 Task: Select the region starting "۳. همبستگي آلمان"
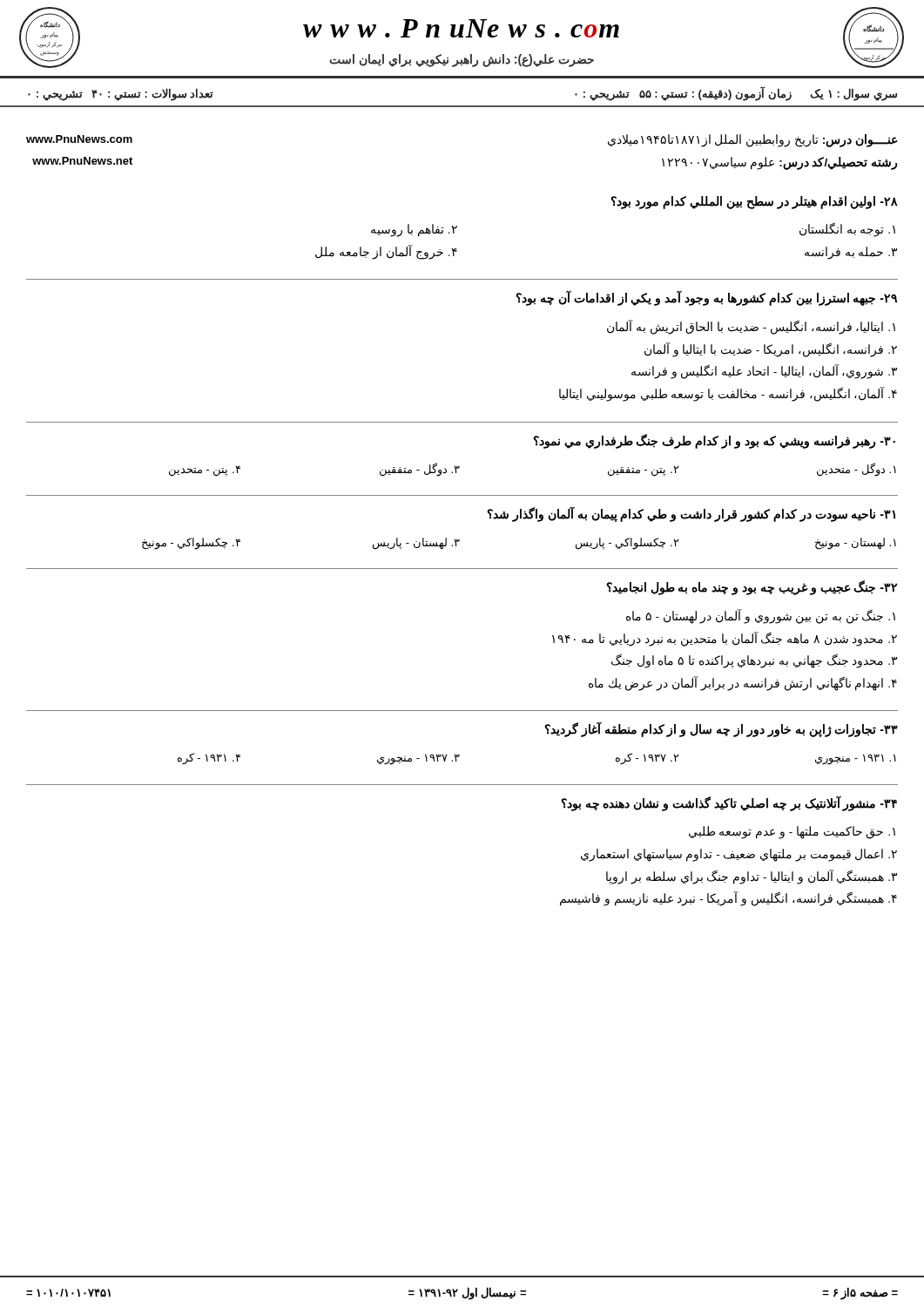752,877
